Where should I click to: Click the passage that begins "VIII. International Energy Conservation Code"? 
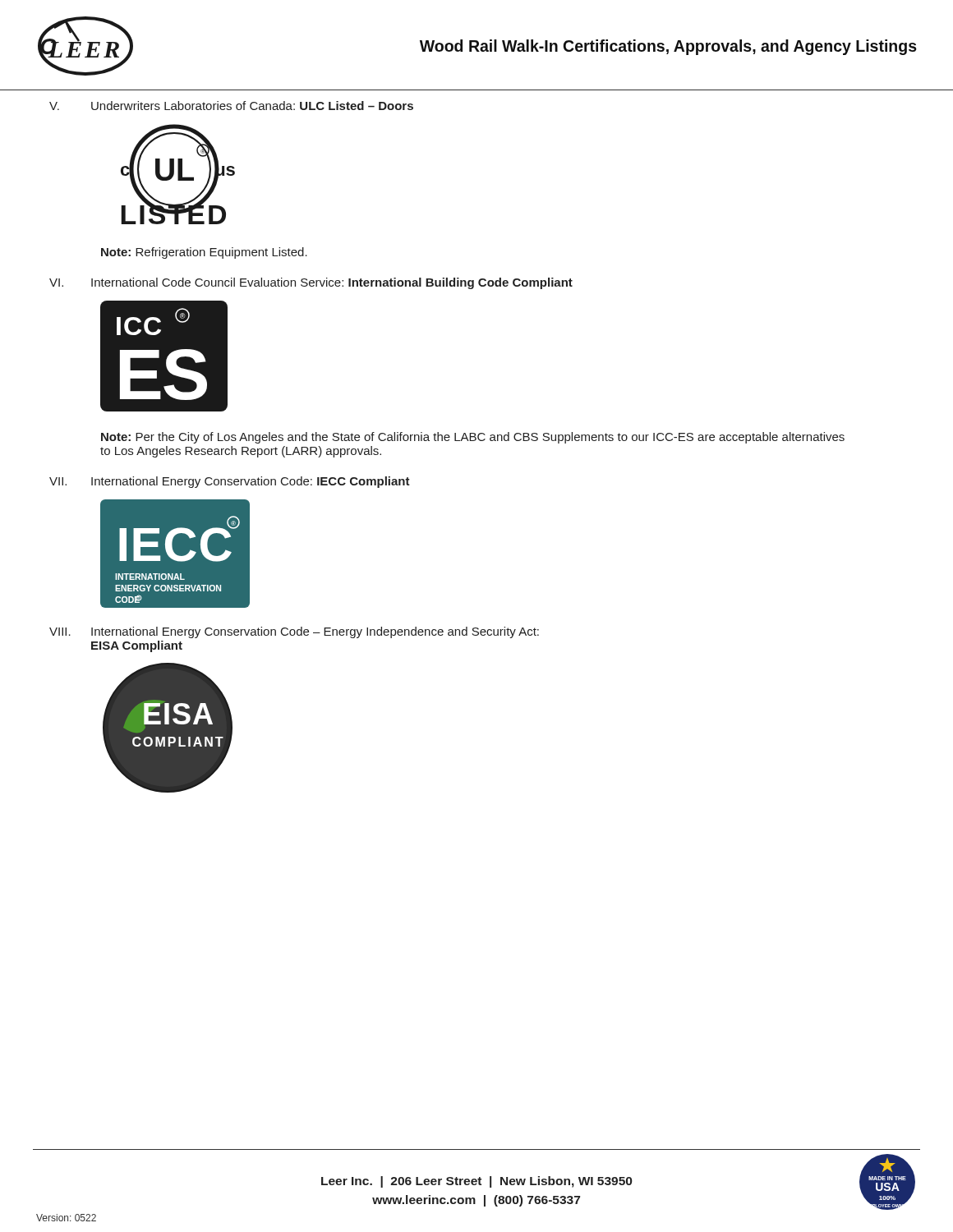(295, 638)
